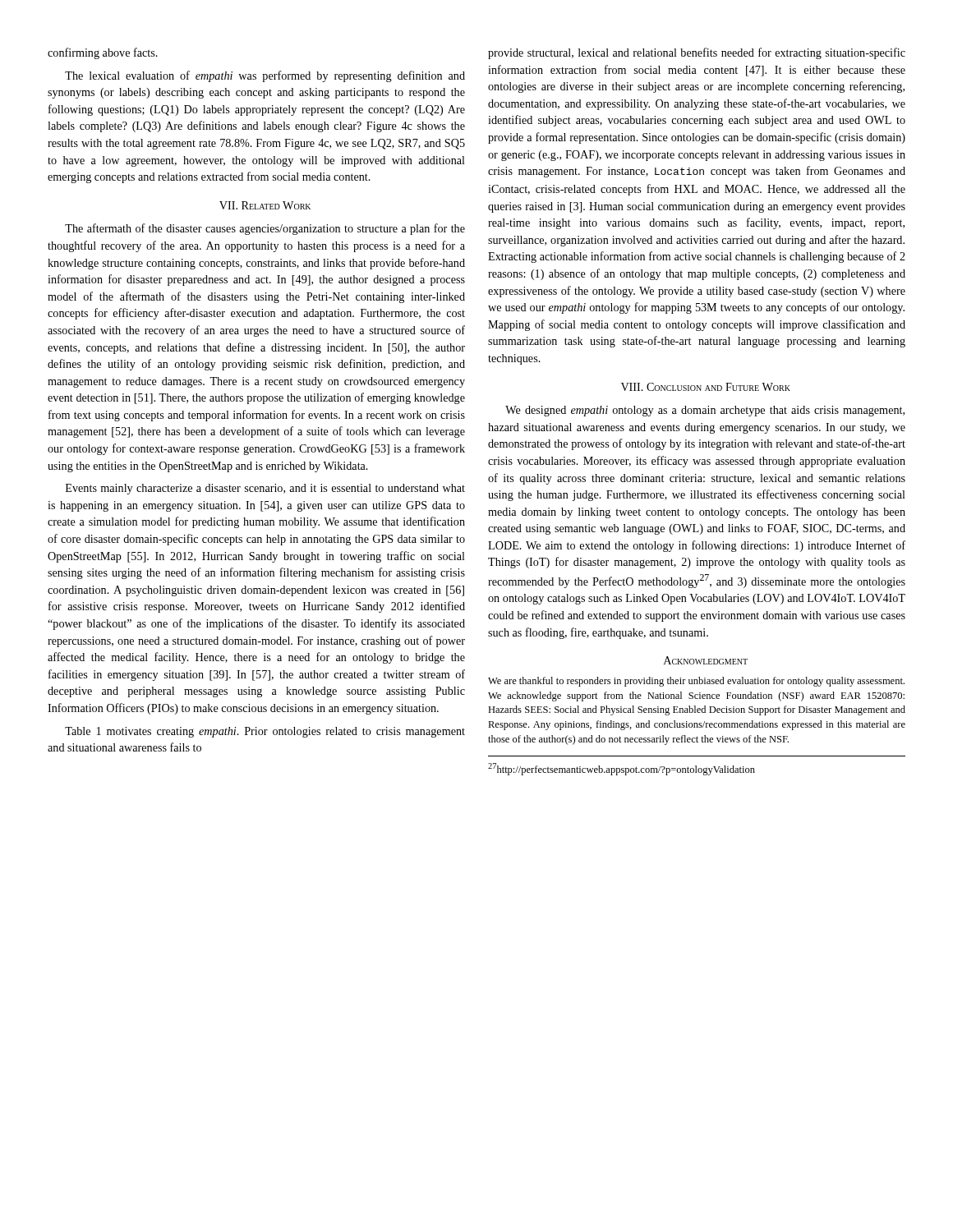Where is the section header that starts "VIII. Conclusion and"?
Screen dimensions: 1232x953
point(697,387)
